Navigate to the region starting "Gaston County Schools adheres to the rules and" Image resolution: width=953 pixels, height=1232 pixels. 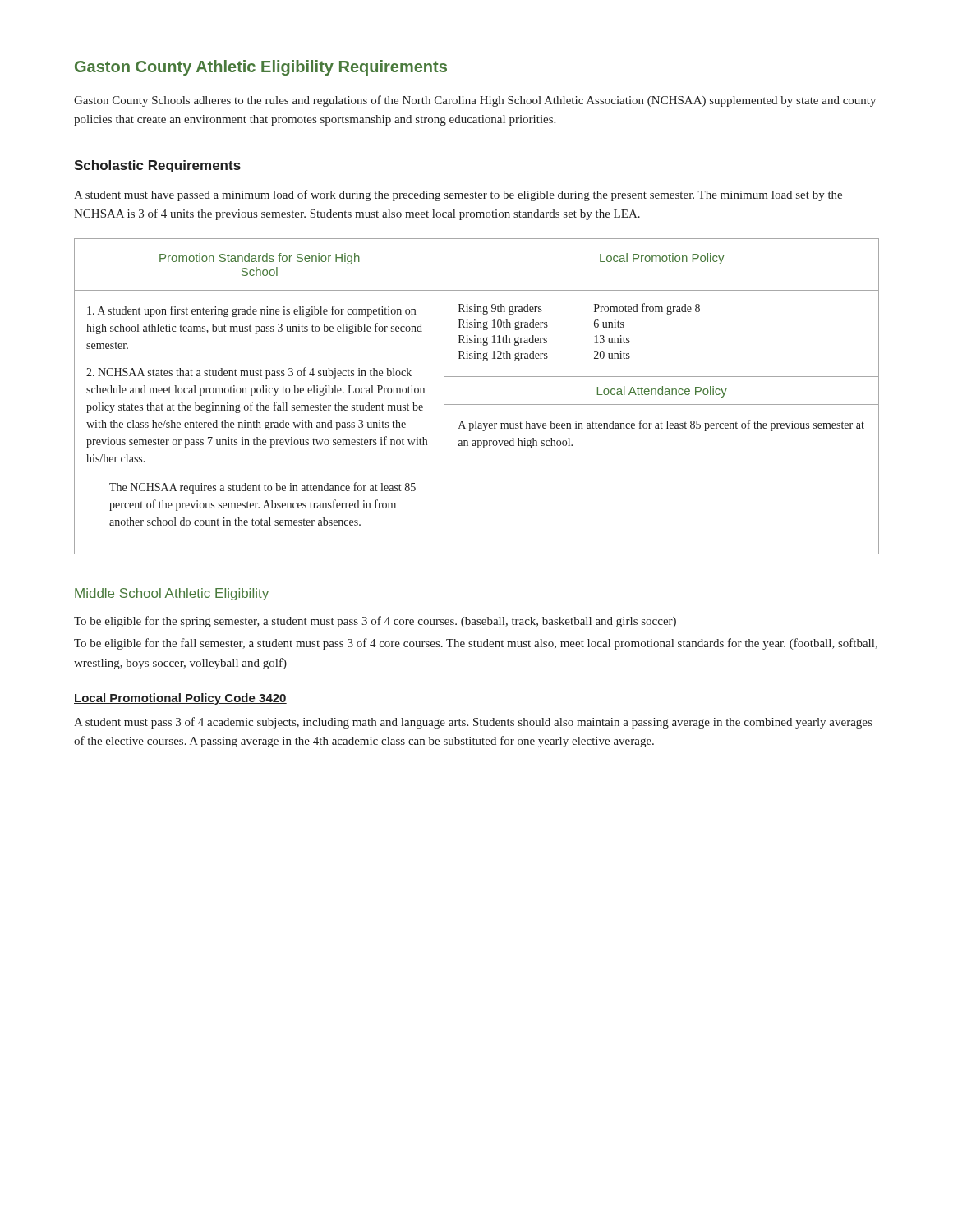pyautogui.click(x=476, y=110)
